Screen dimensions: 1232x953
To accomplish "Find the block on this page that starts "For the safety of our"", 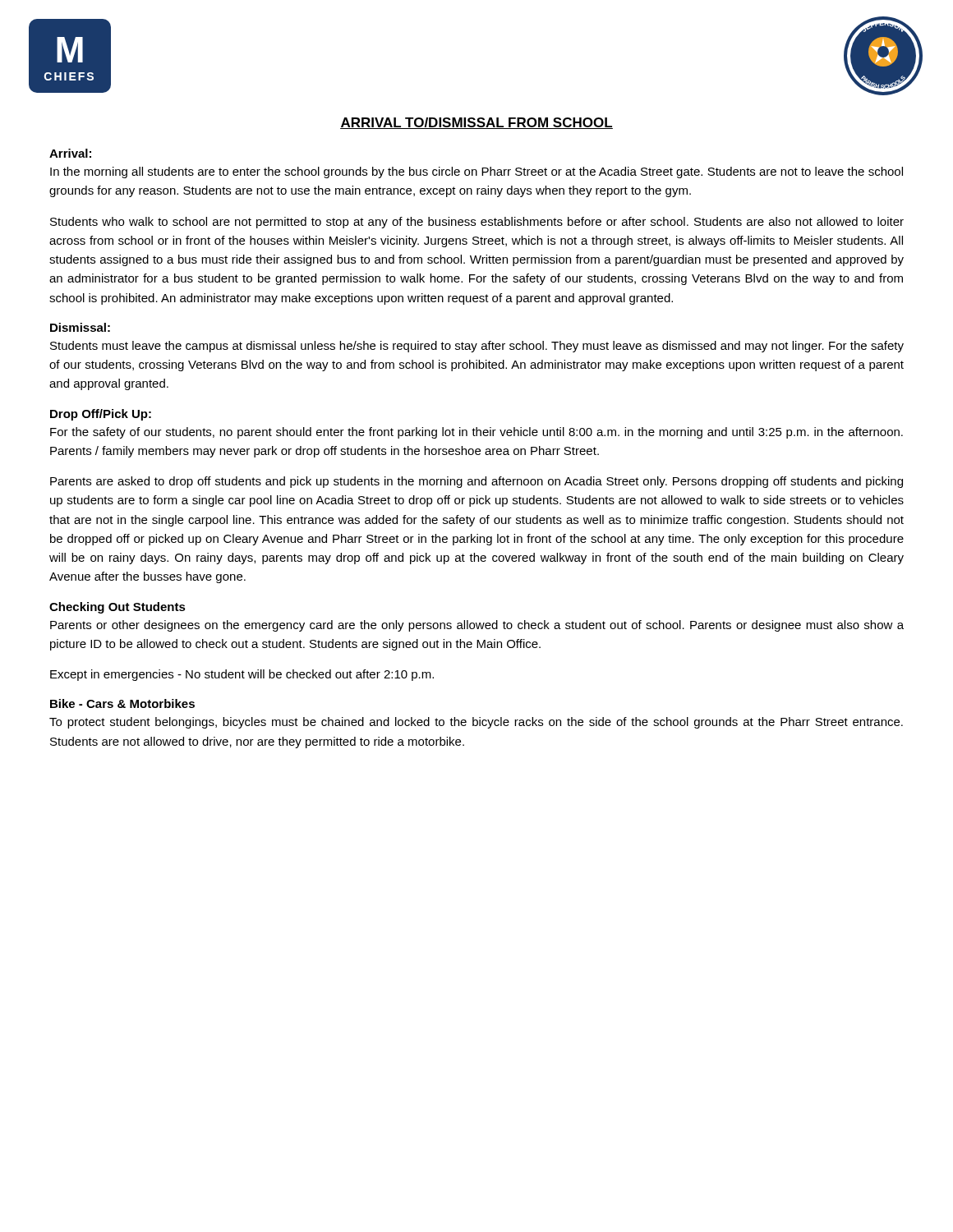I will tap(476, 441).
